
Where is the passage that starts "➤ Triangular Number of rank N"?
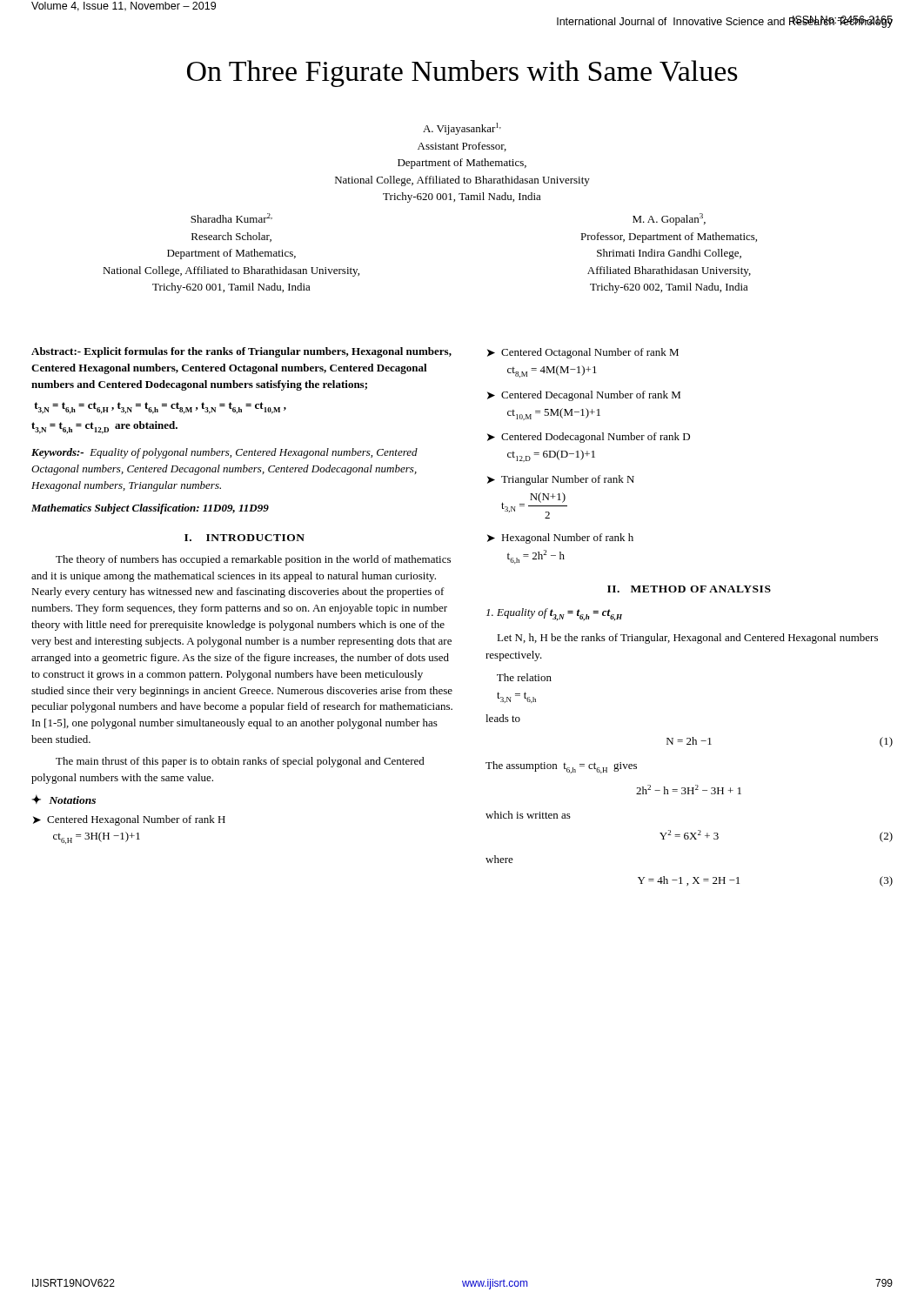[561, 480]
